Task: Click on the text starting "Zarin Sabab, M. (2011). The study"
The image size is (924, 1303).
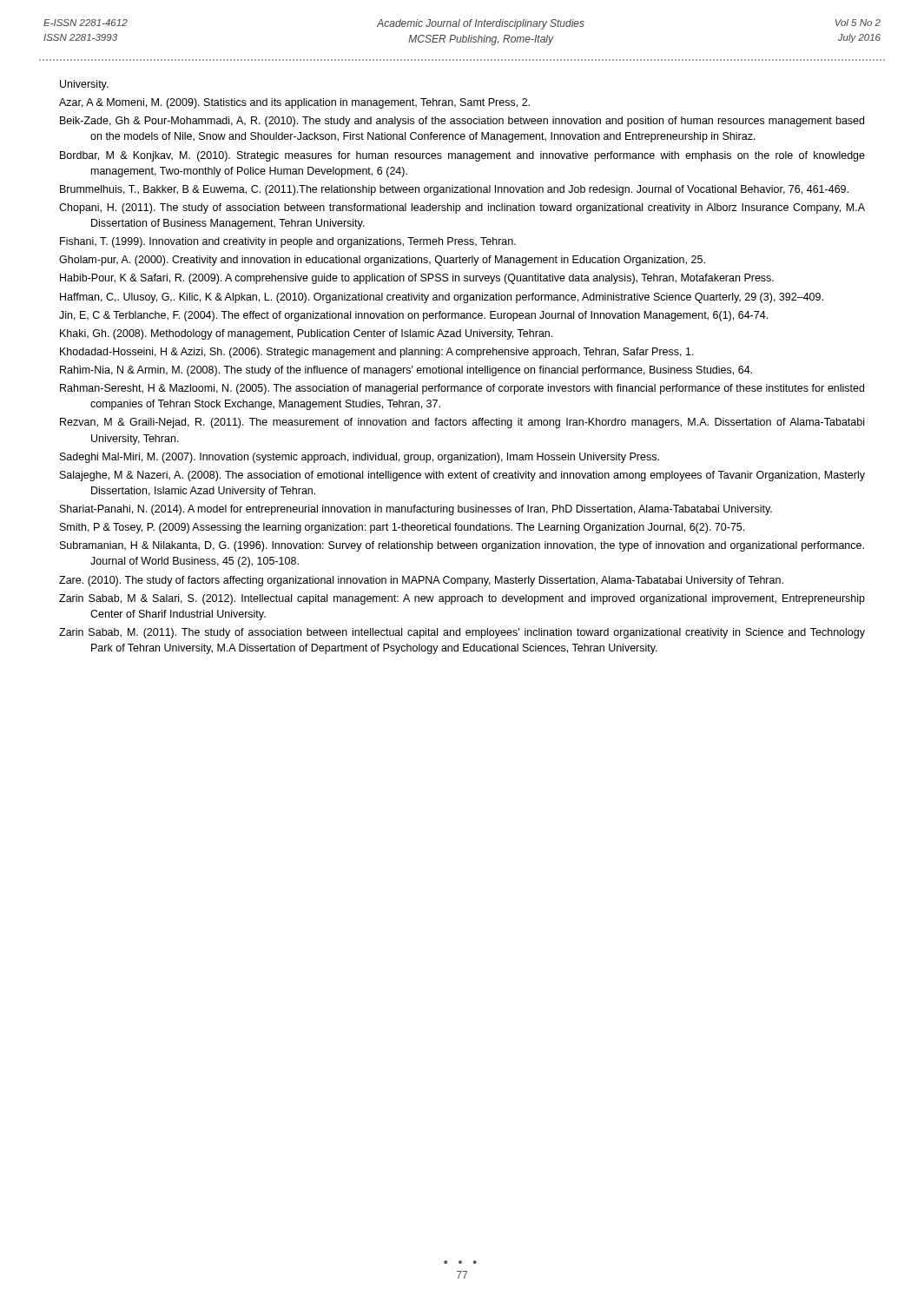Action: click(x=462, y=640)
